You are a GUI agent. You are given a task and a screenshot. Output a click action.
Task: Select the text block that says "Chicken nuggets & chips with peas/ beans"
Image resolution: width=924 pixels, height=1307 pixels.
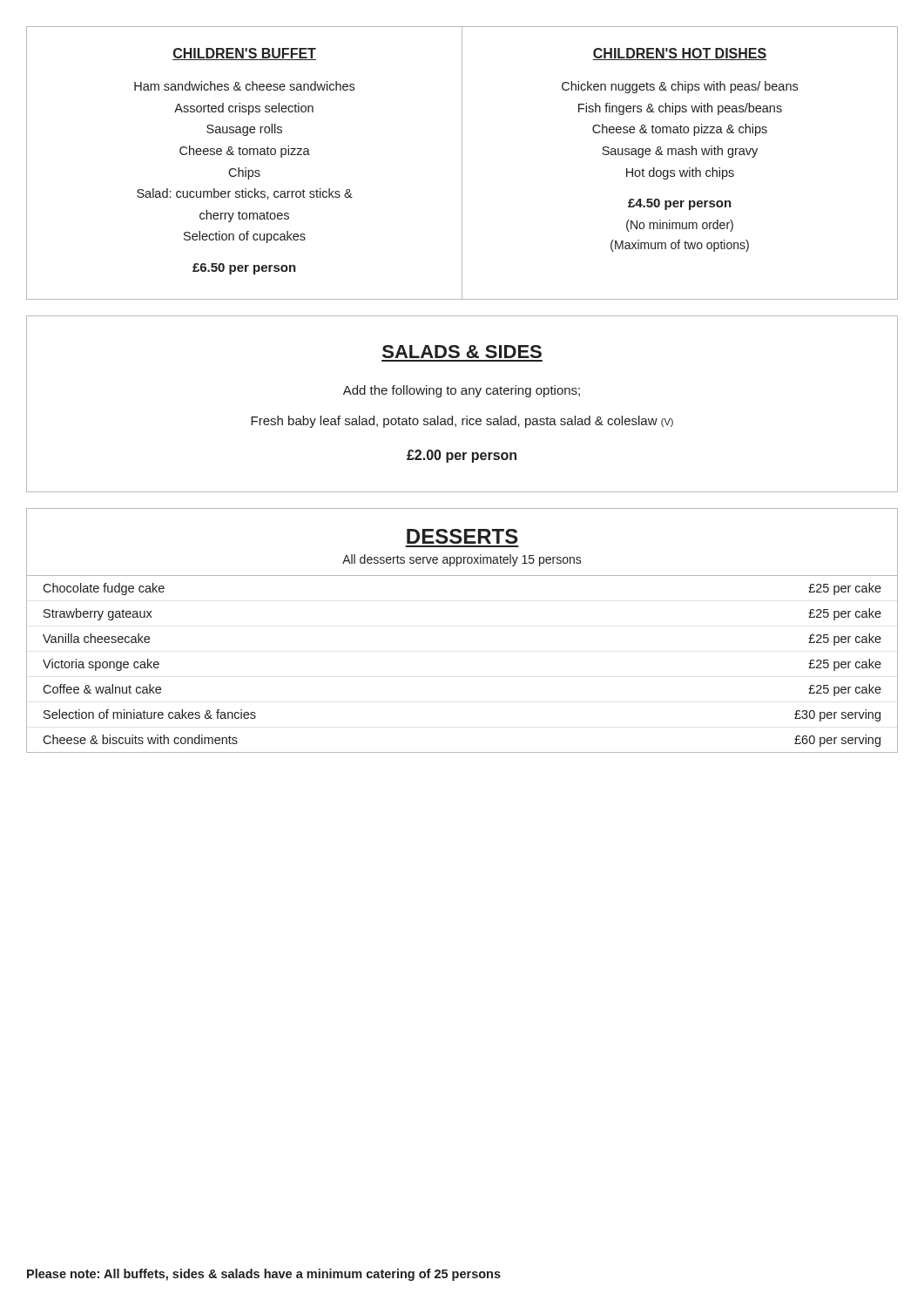(680, 129)
